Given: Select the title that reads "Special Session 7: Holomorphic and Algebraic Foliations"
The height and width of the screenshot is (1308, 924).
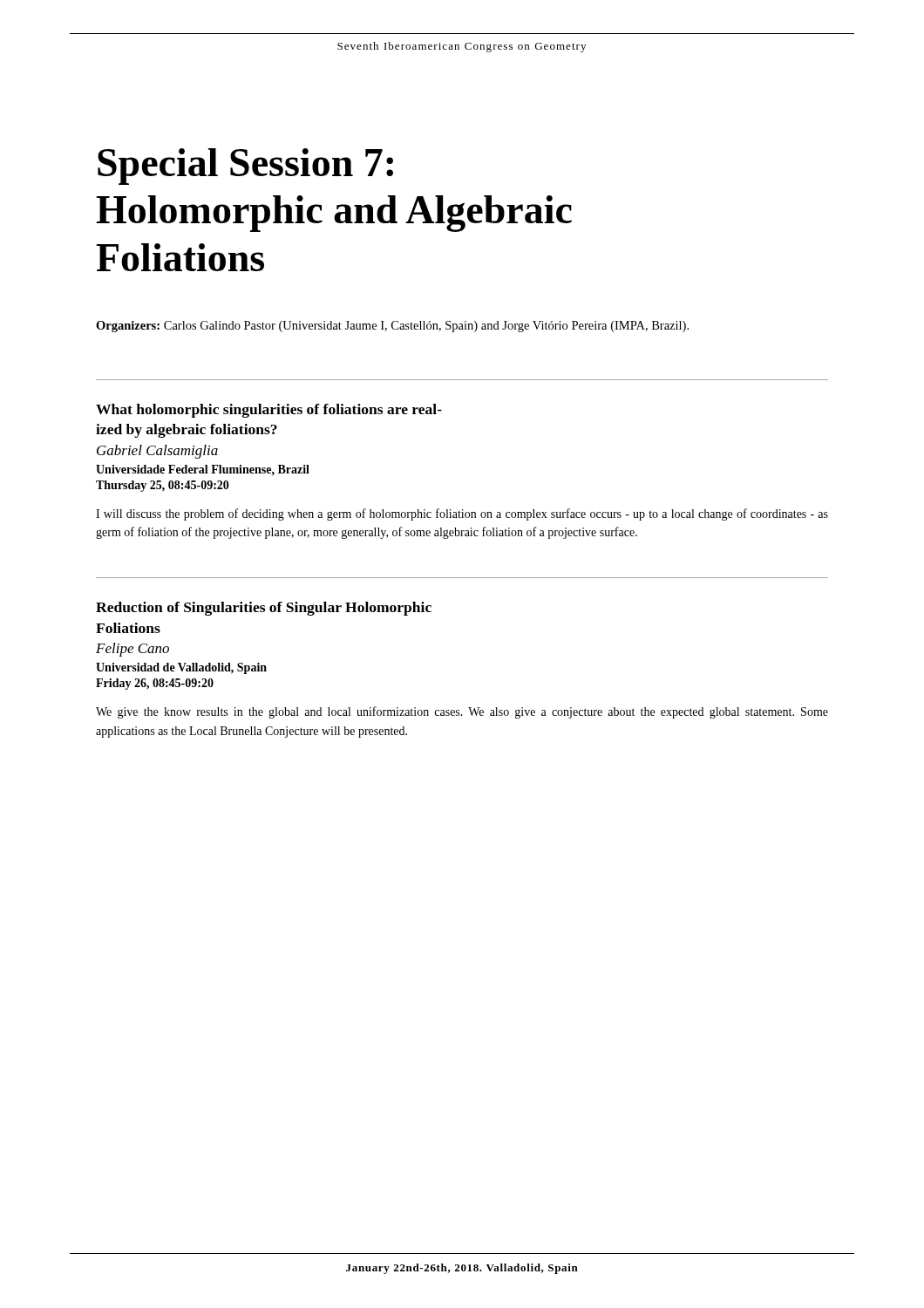Looking at the screenshot, I should [334, 210].
